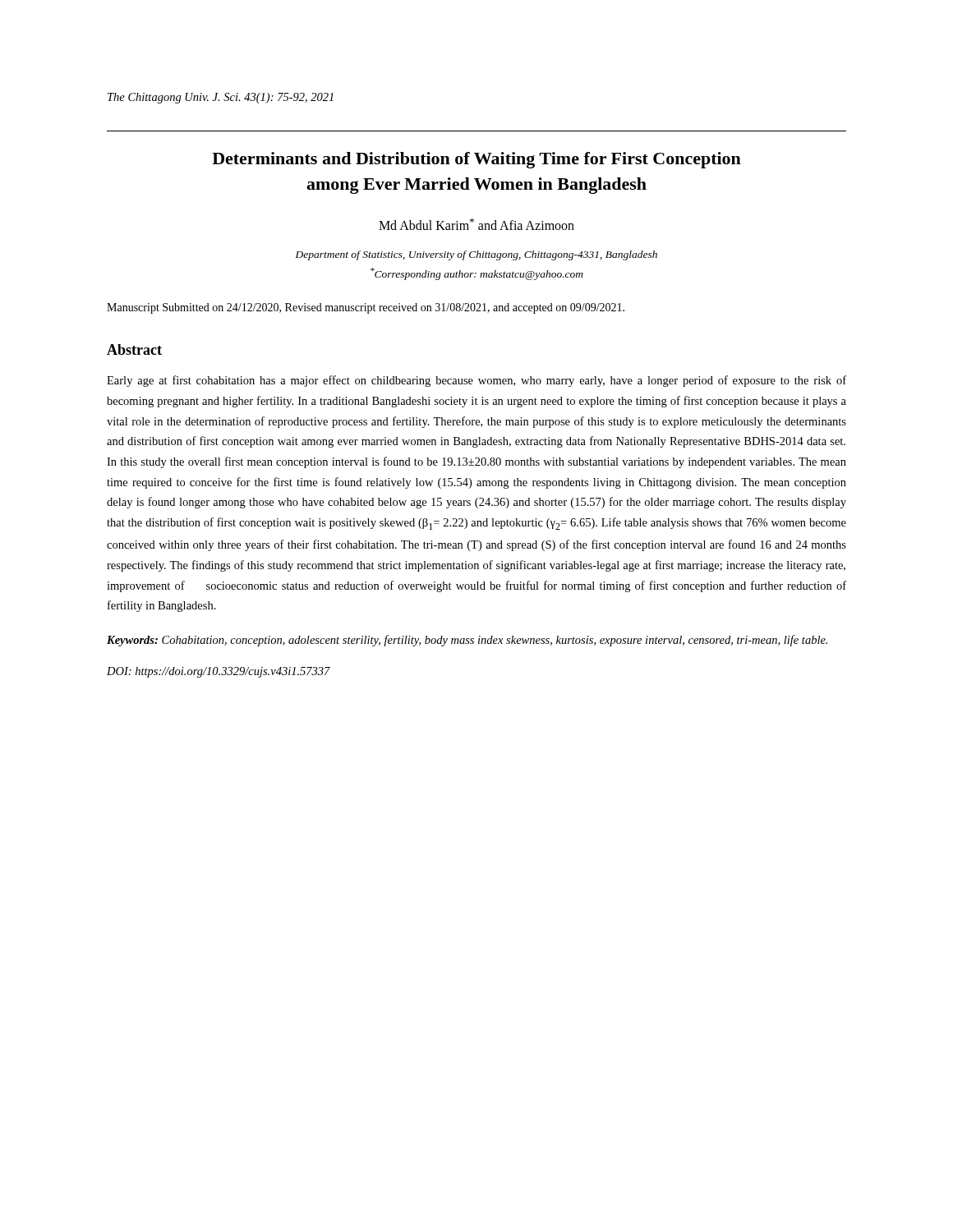Click the title
Screen dimensions: 1232x953
tap(476, 171)
